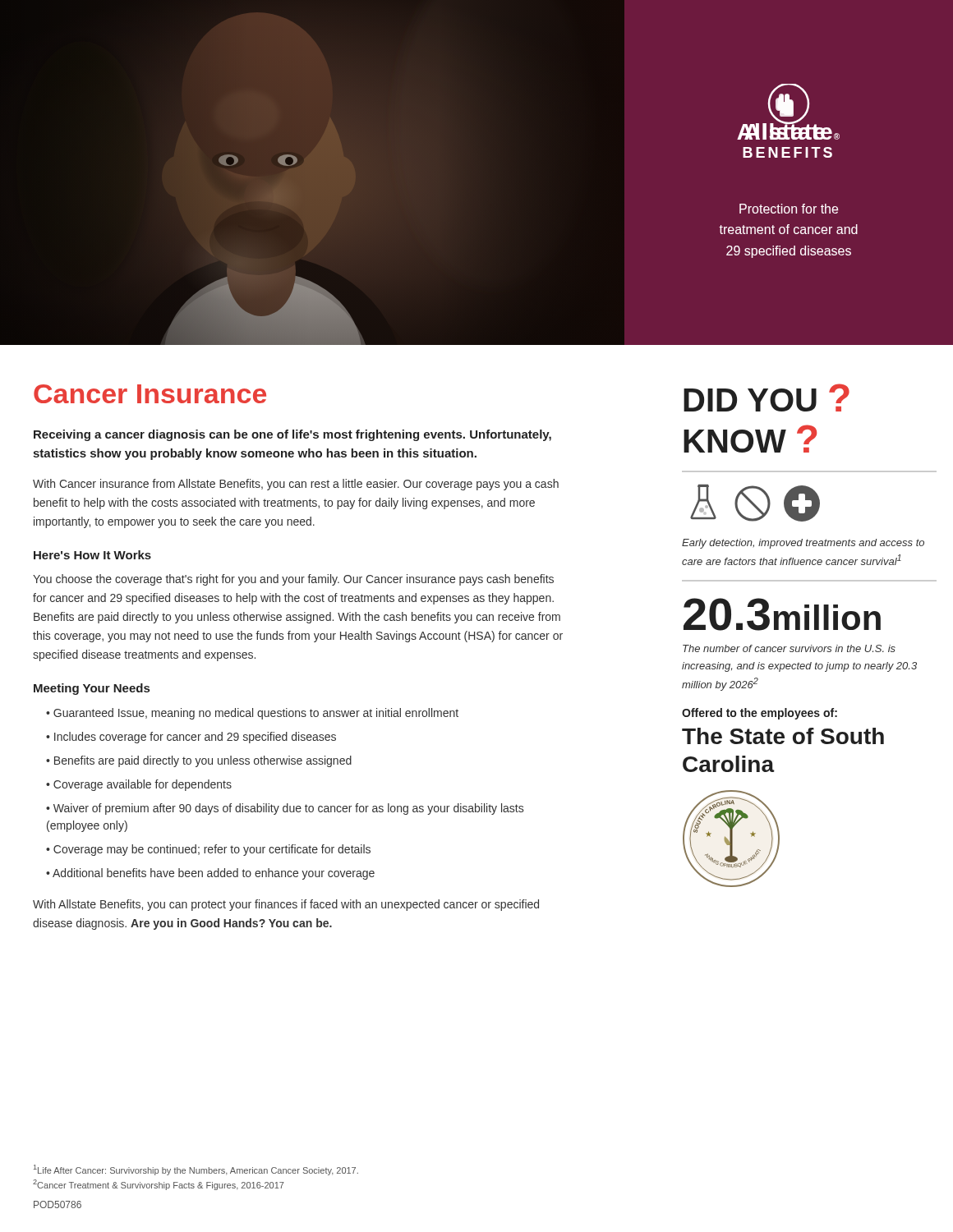Where is the passage that starts "With Cancer insurance from Allstate Benefits, you can"?

[x=296, y=502]
